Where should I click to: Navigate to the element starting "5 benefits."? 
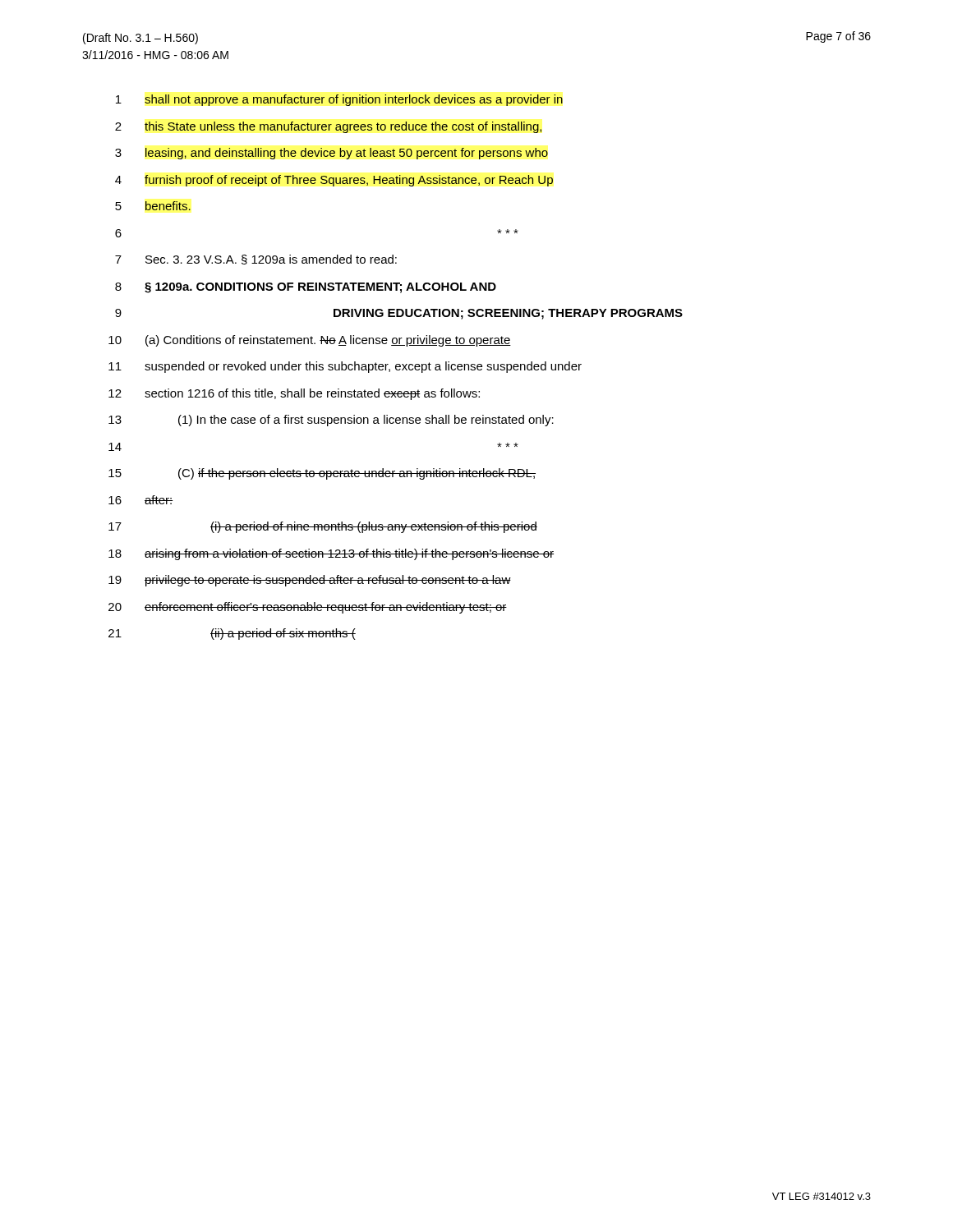pyautogui.click(x=153, y=206)
